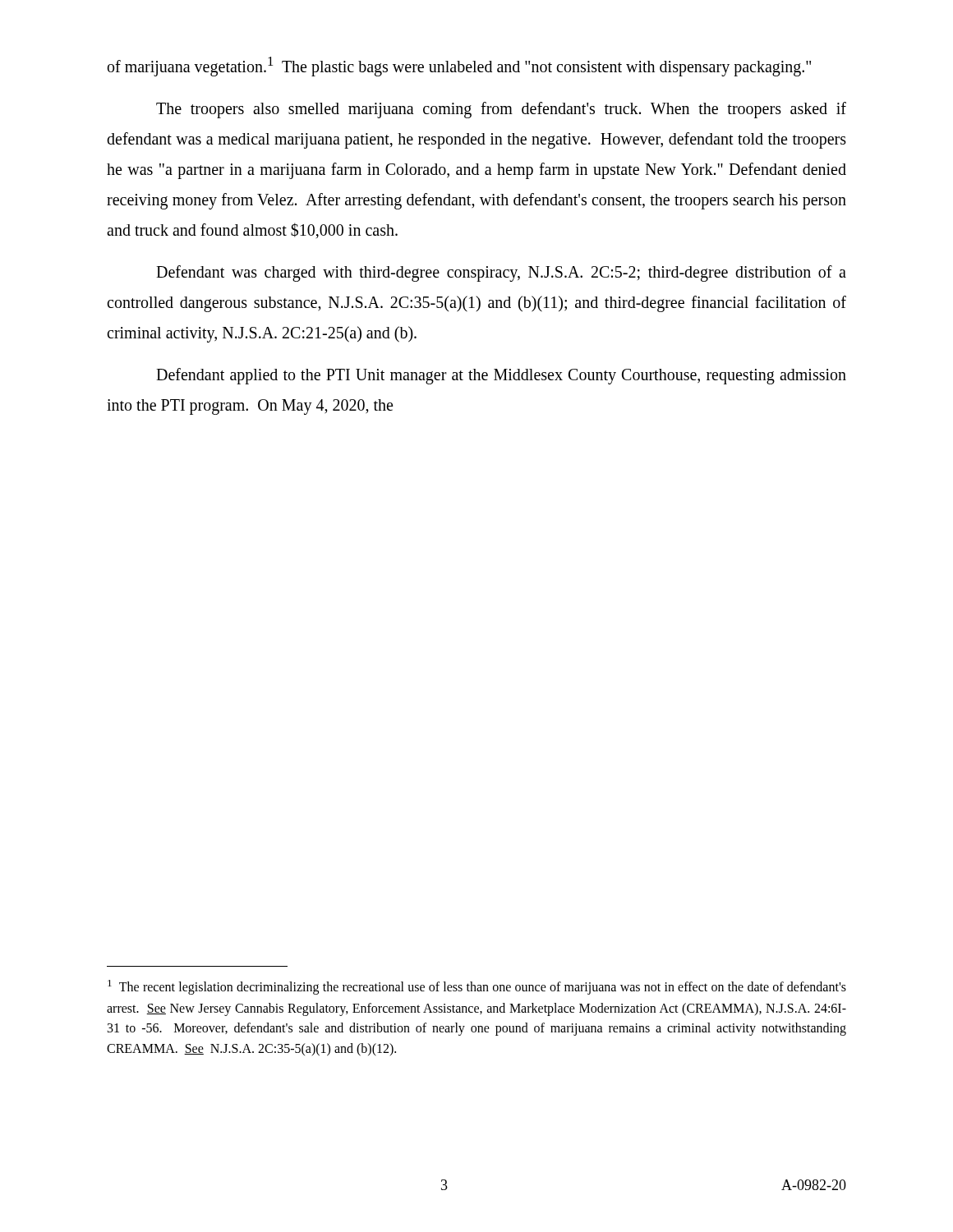This screenshot has height=1232, width=953.
Task: Locate the element starting "of marijuana vegetation.1 The"
Action: 459,64
